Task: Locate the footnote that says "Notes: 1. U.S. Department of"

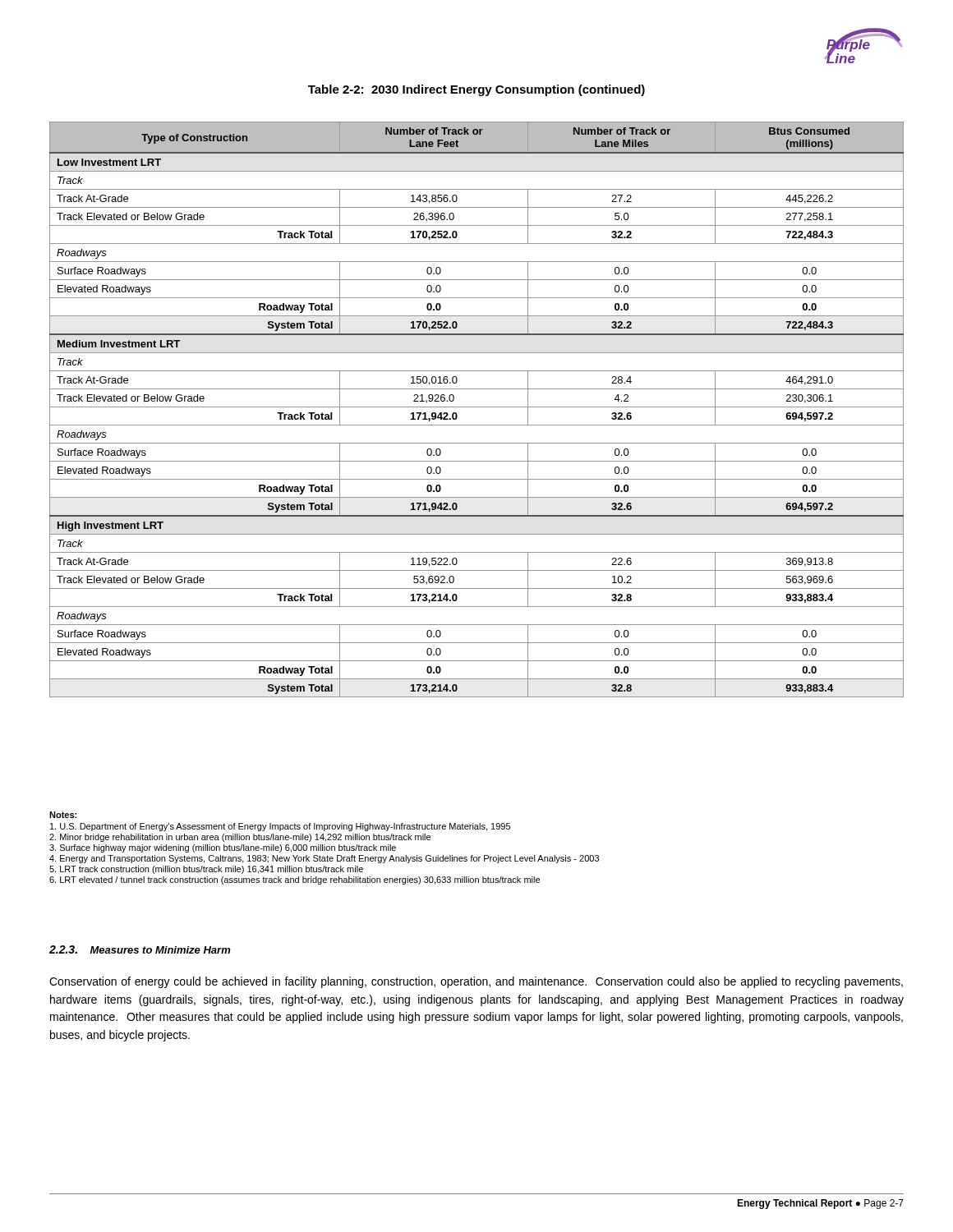Action: click(476, 847)
